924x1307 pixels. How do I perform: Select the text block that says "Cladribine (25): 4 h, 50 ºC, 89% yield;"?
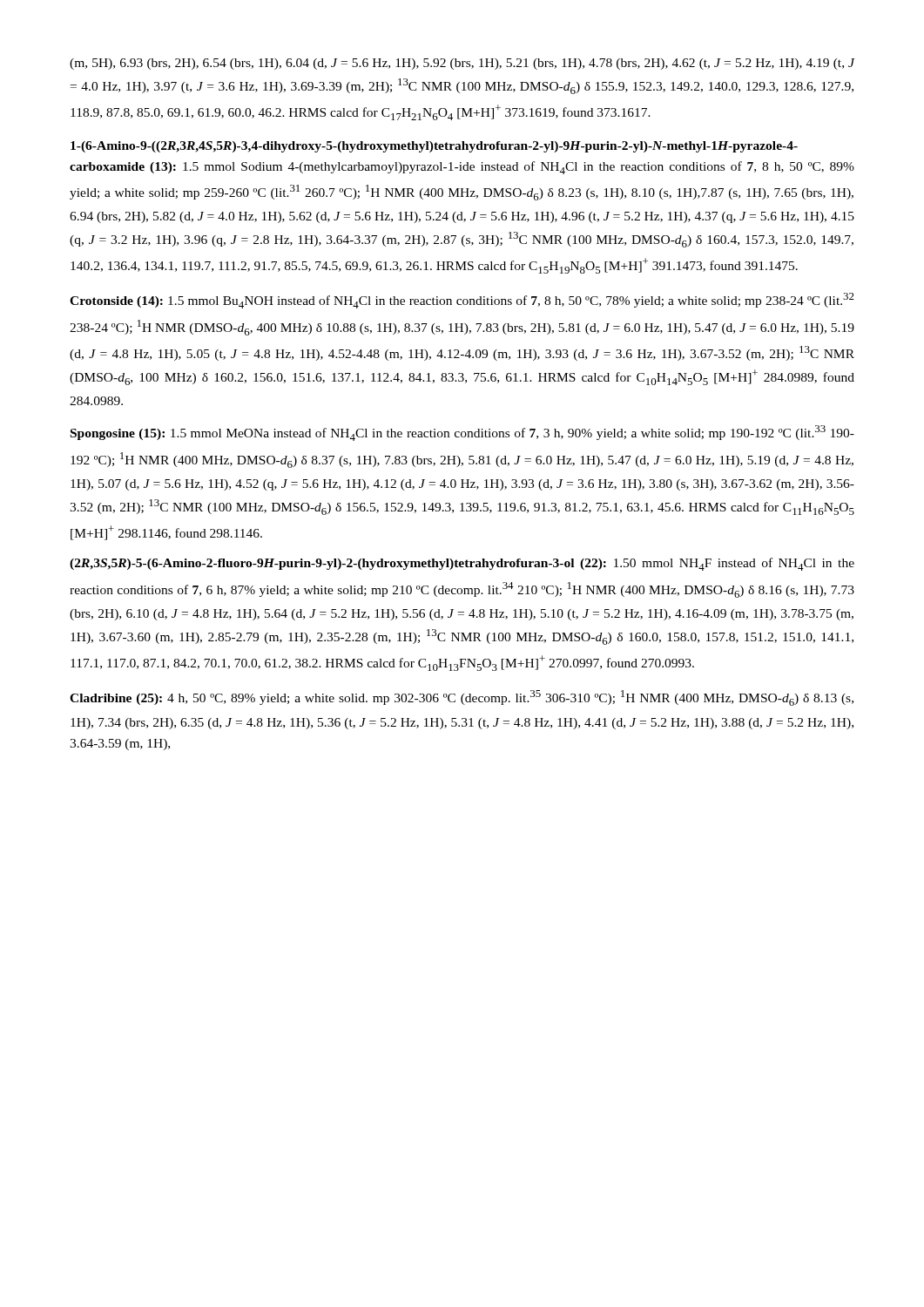pos(462,718)
